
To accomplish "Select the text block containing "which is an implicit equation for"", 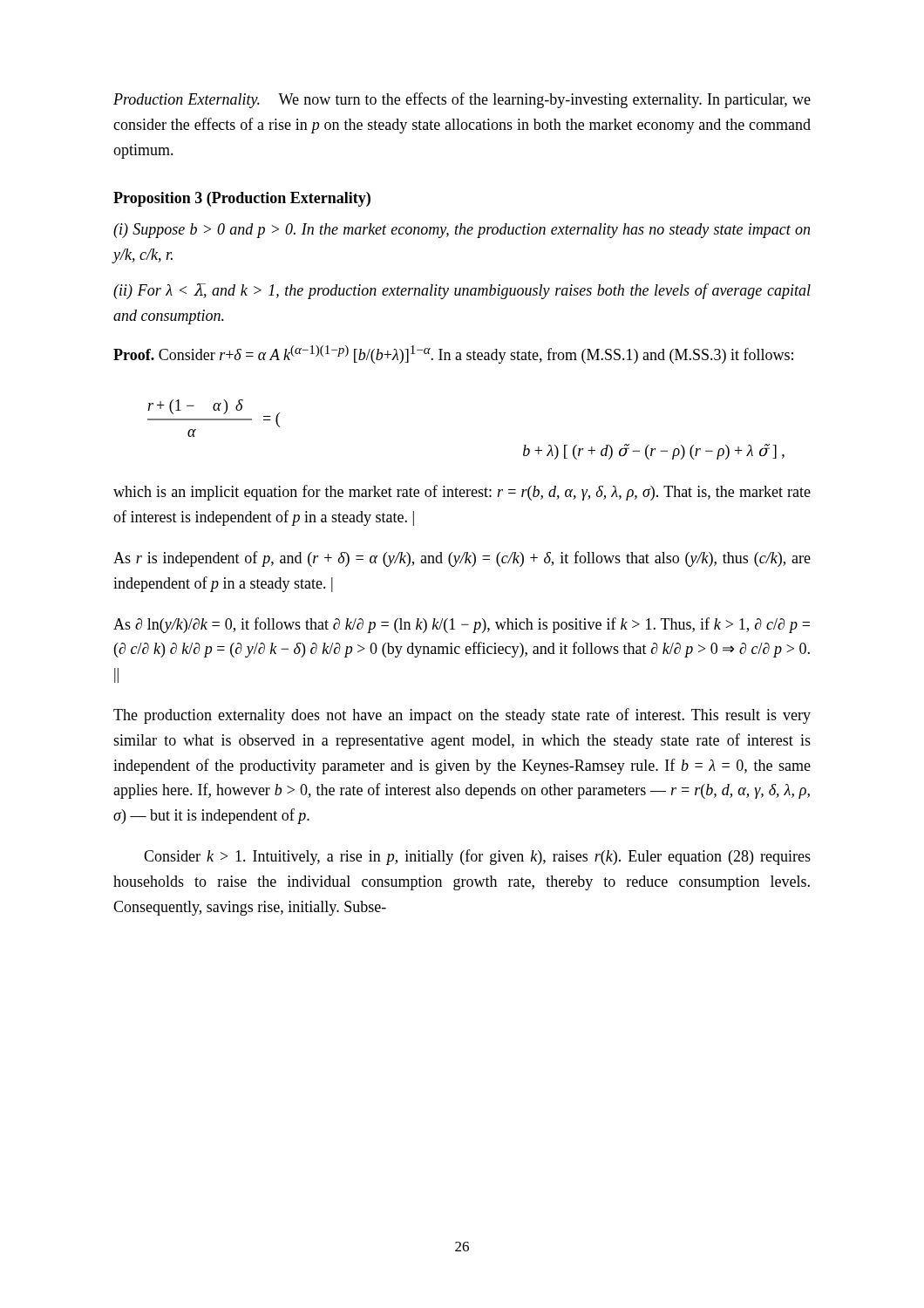I will (462, 505).
